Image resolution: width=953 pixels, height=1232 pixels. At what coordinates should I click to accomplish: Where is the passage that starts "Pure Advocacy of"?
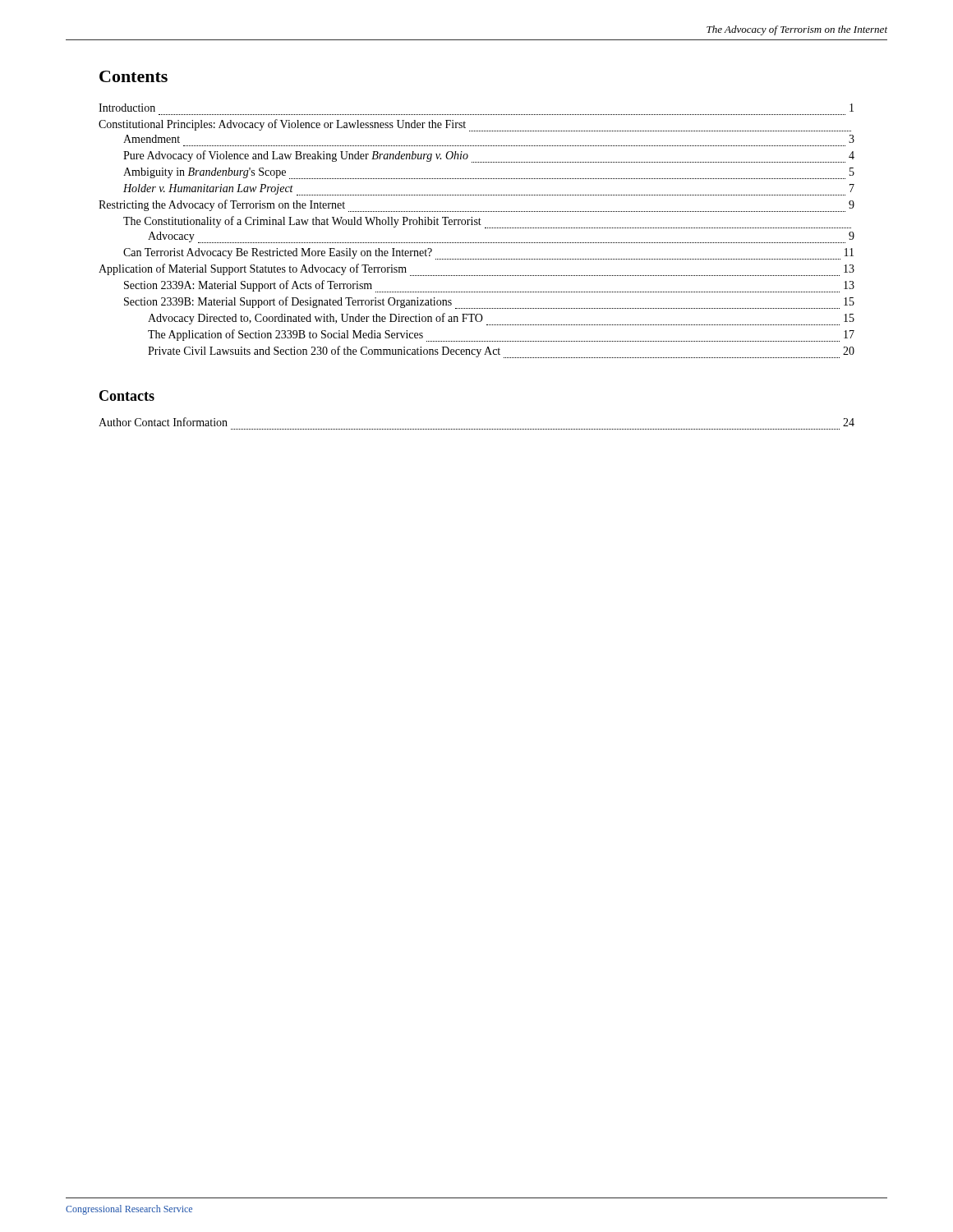point(476,156)
